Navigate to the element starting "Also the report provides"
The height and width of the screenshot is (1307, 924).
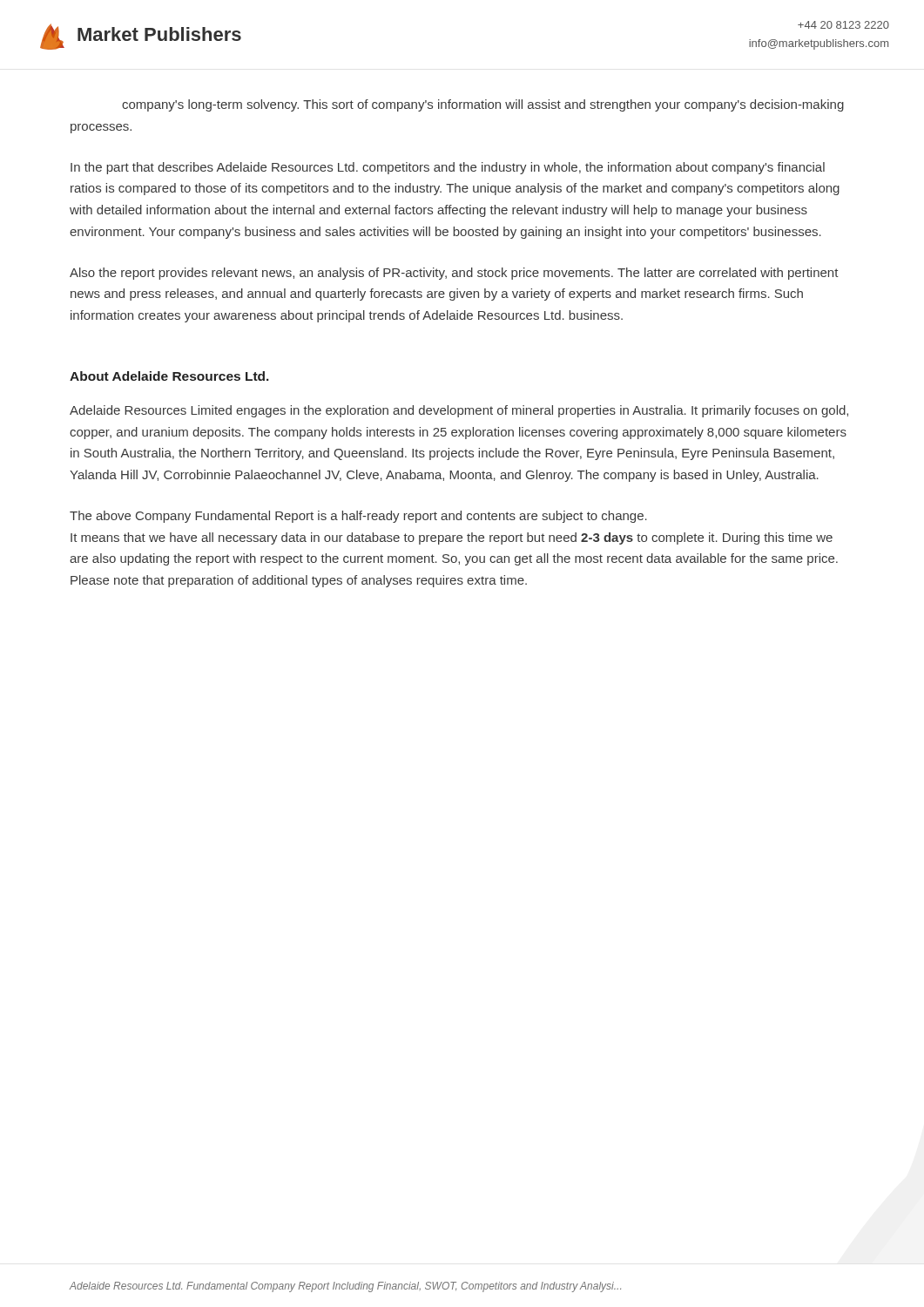454,293
